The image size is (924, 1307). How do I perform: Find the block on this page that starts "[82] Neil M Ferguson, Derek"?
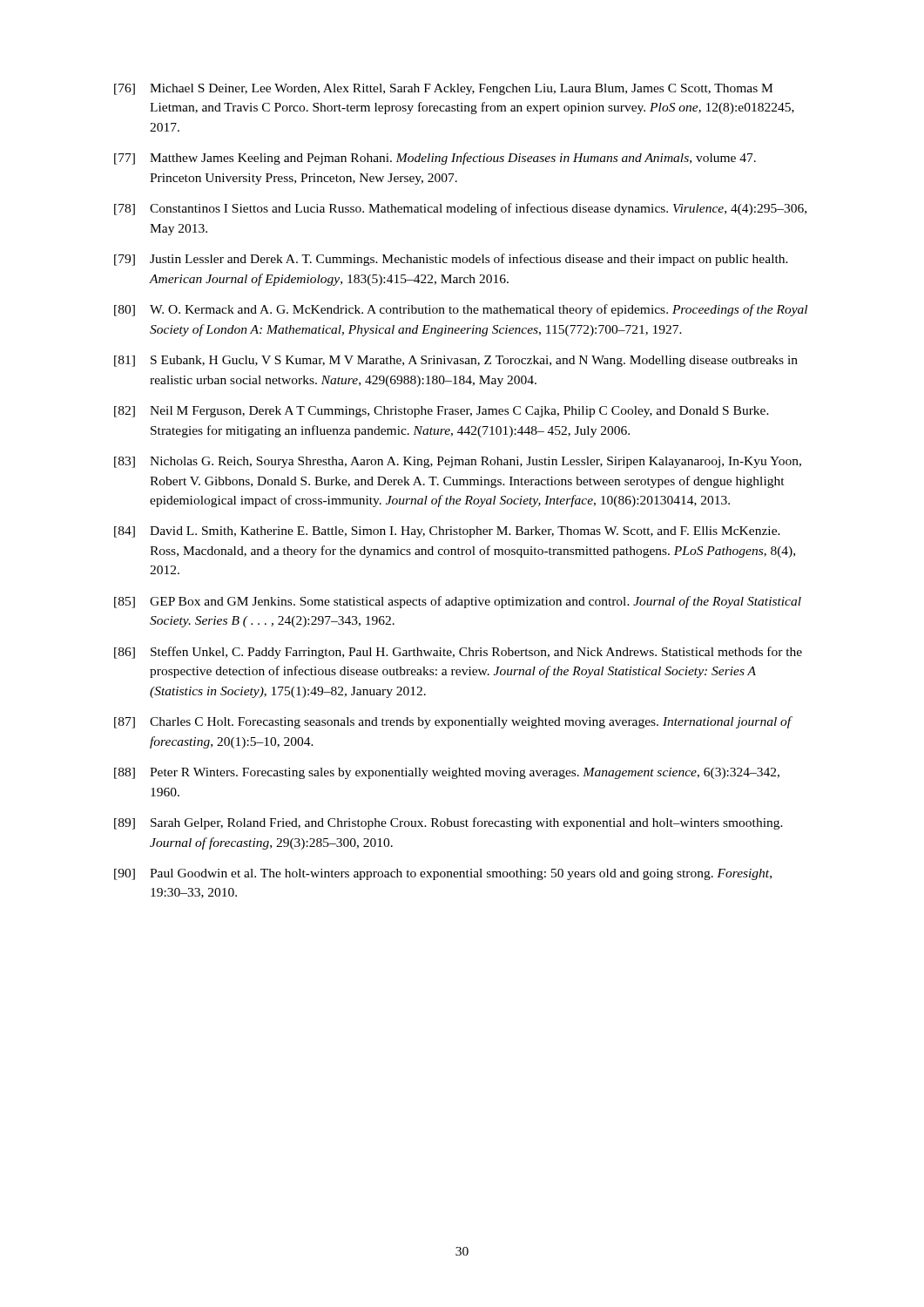[x=462, y=420]
